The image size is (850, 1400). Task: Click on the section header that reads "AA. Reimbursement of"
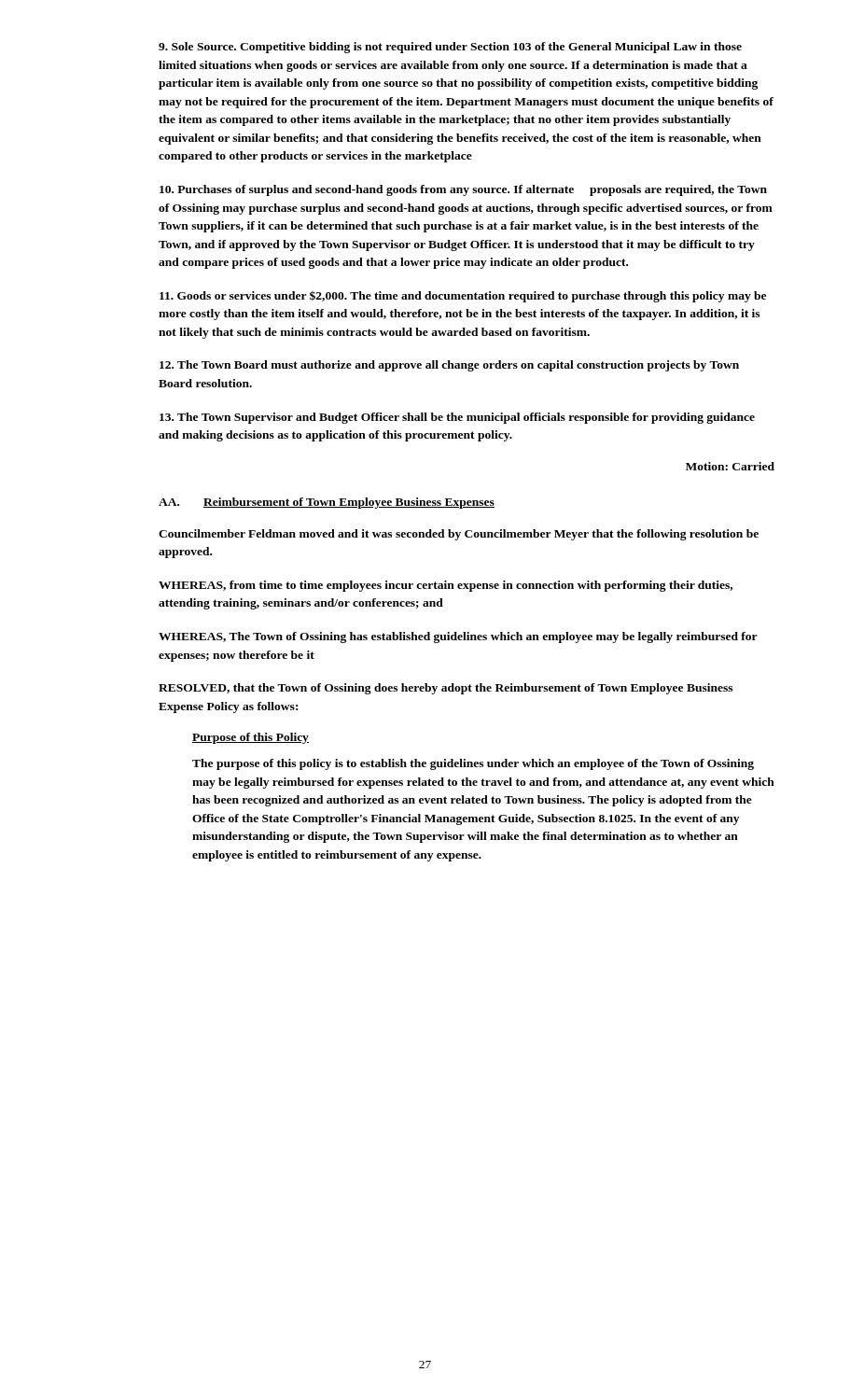pyautogui.click(x=326, y=502)
